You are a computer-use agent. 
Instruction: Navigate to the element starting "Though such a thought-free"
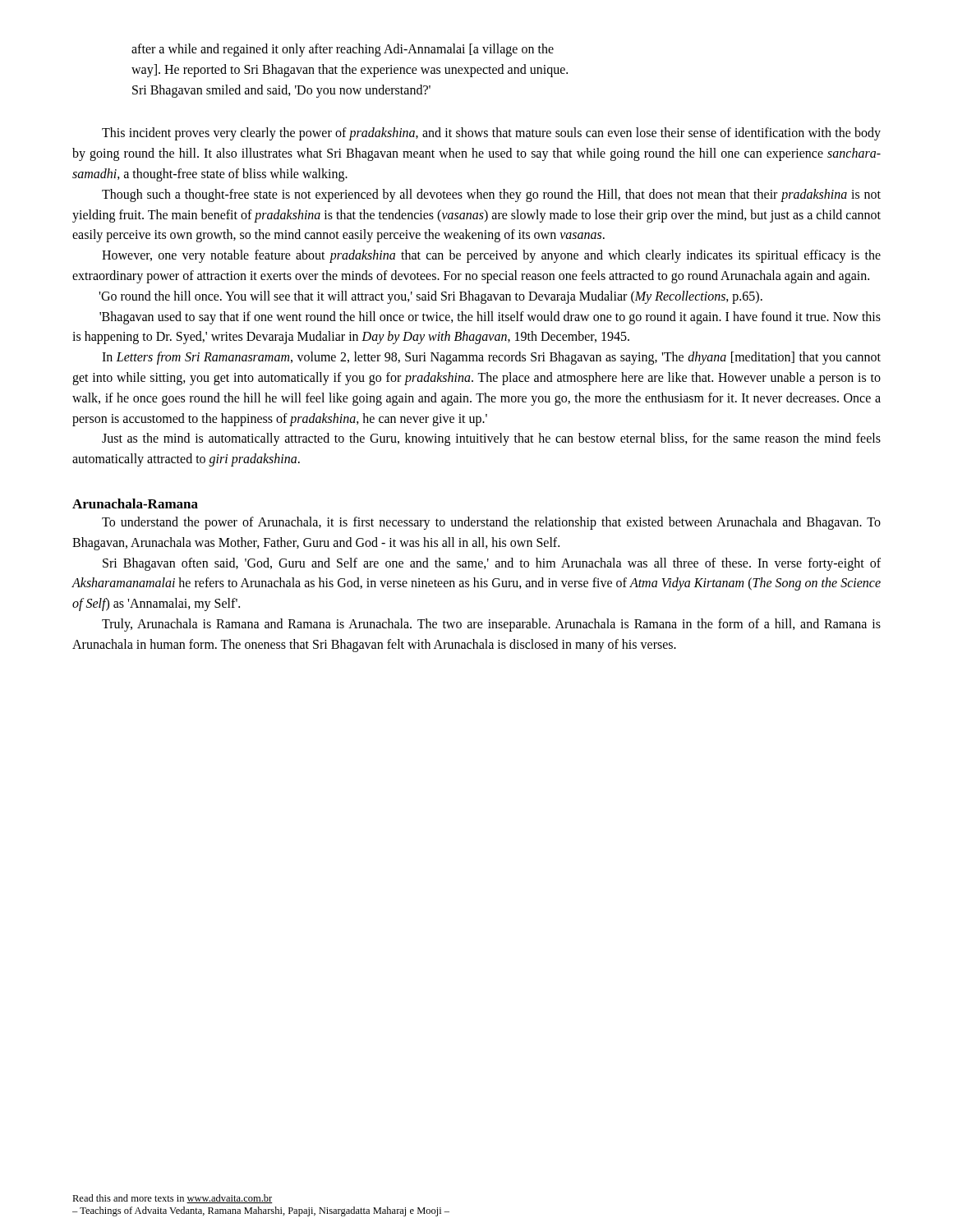[476, 215]
